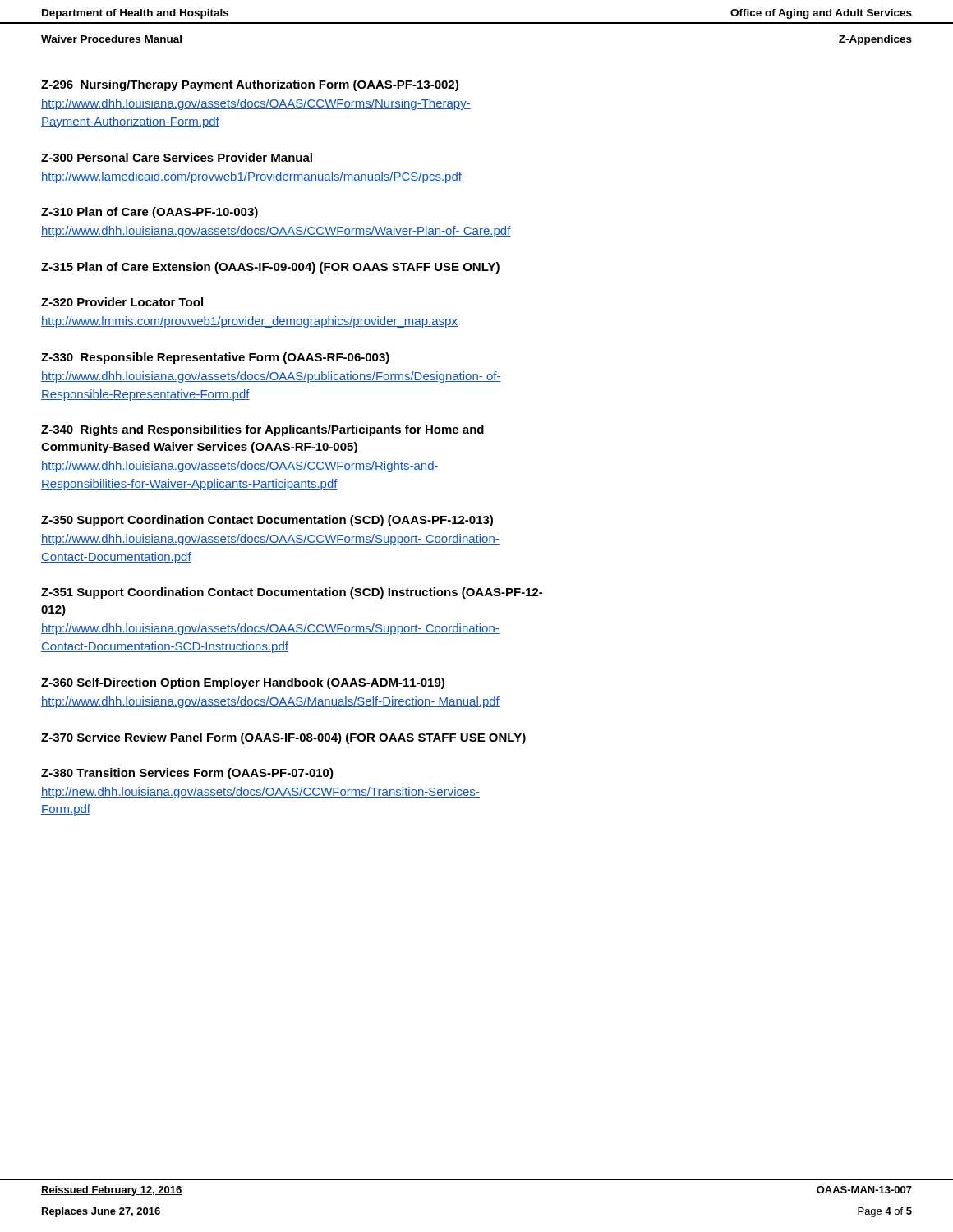953x1232 pixels.
Task: Point to the block beginning "Z-380 Transition Services Form"
Action: point(476,791)
